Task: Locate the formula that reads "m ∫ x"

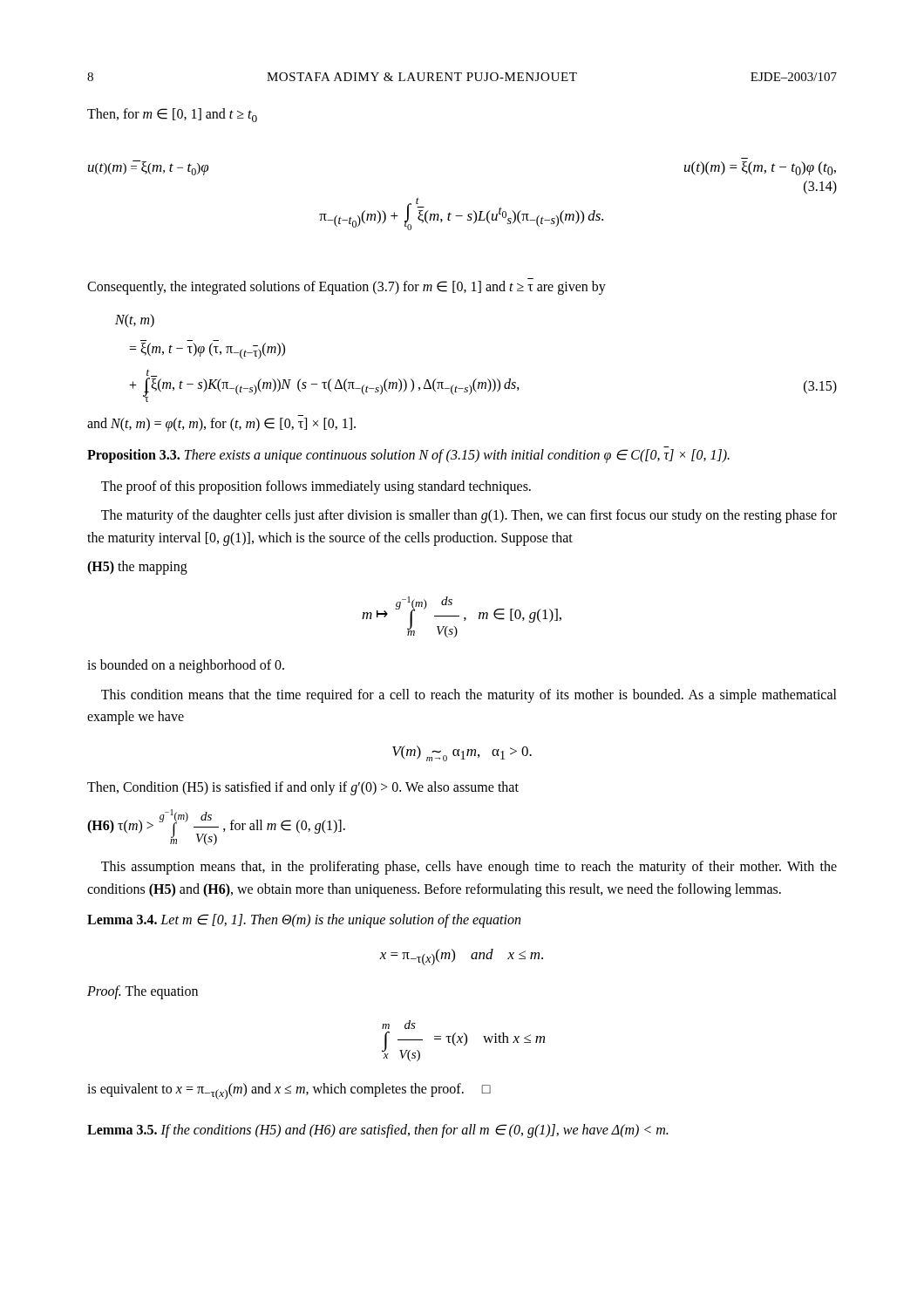Action: 464,1040
